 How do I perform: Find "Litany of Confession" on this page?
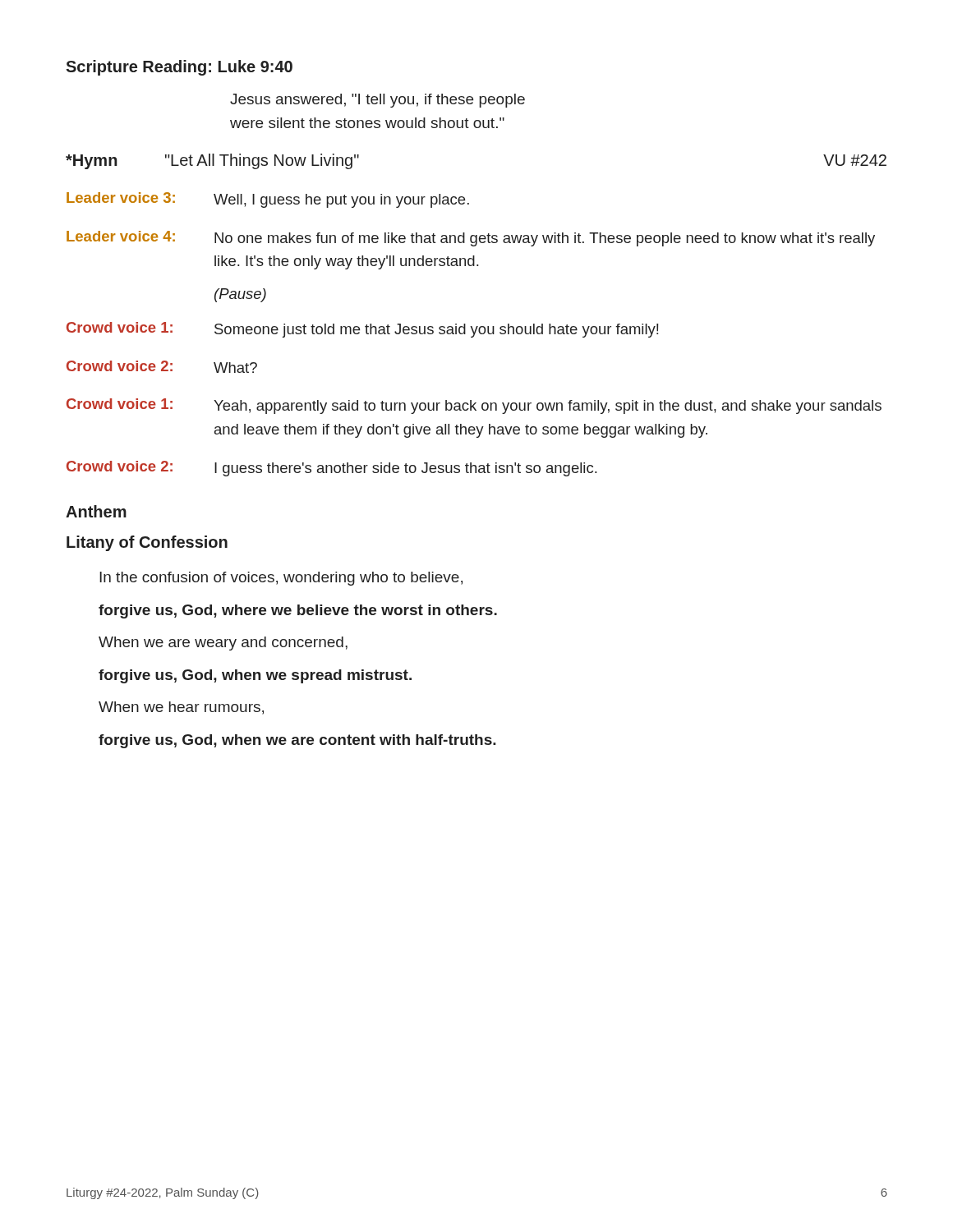(x=147, y=542)
